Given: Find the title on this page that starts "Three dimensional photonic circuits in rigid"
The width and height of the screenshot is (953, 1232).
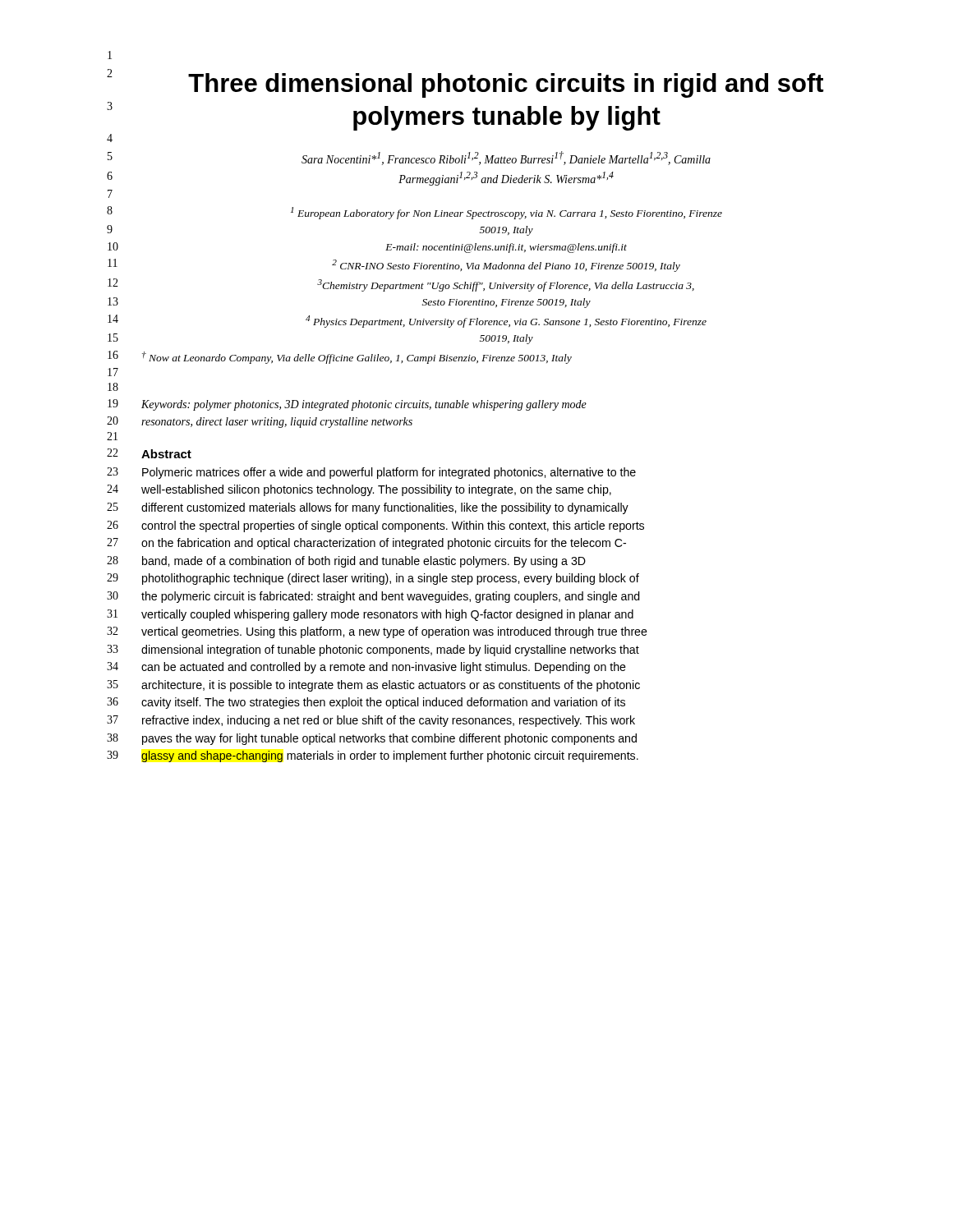Looking at the screenshot, I should click(x=506, y=83).
